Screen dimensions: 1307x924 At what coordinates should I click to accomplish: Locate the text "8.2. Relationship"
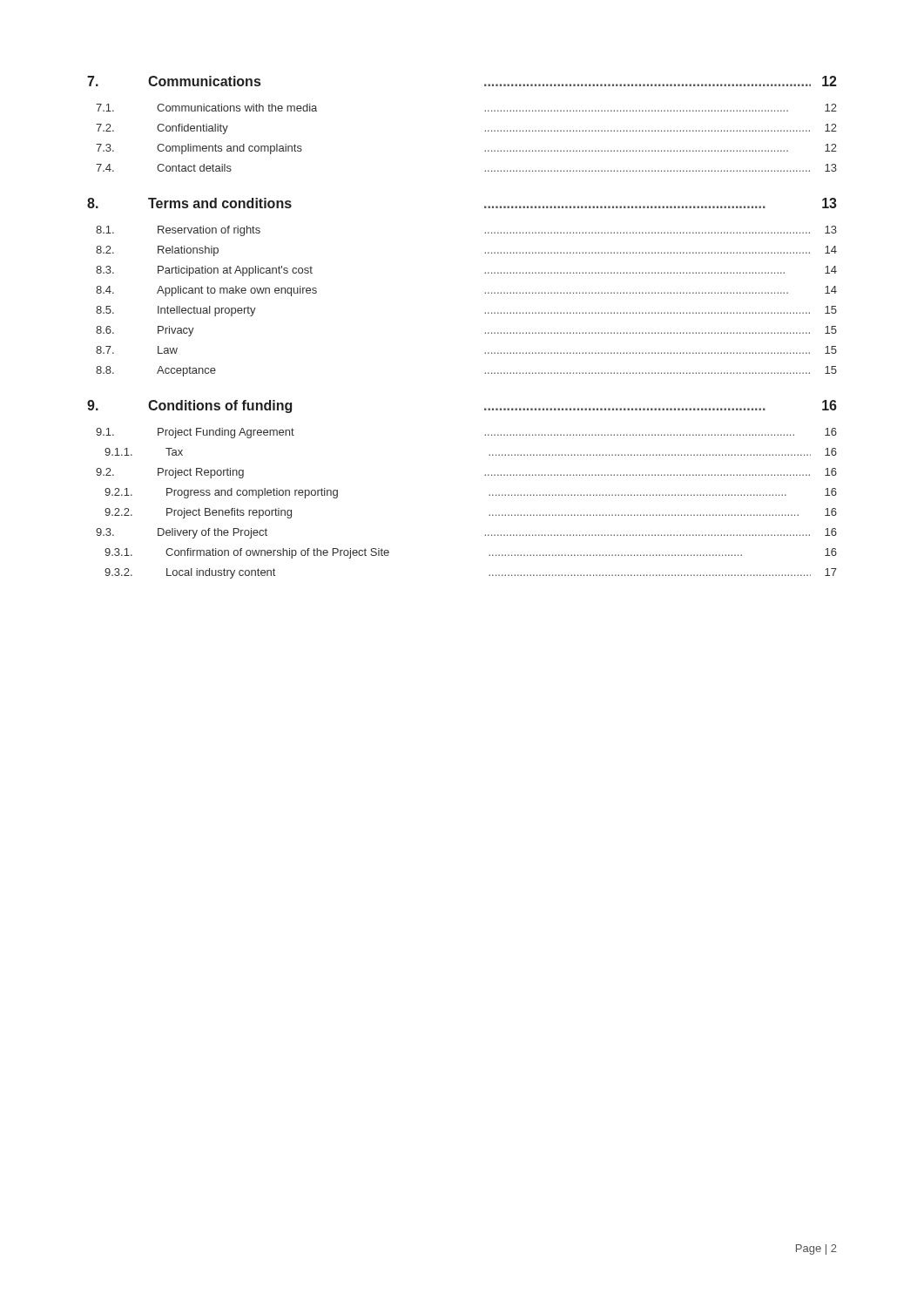tap(108, 251)
